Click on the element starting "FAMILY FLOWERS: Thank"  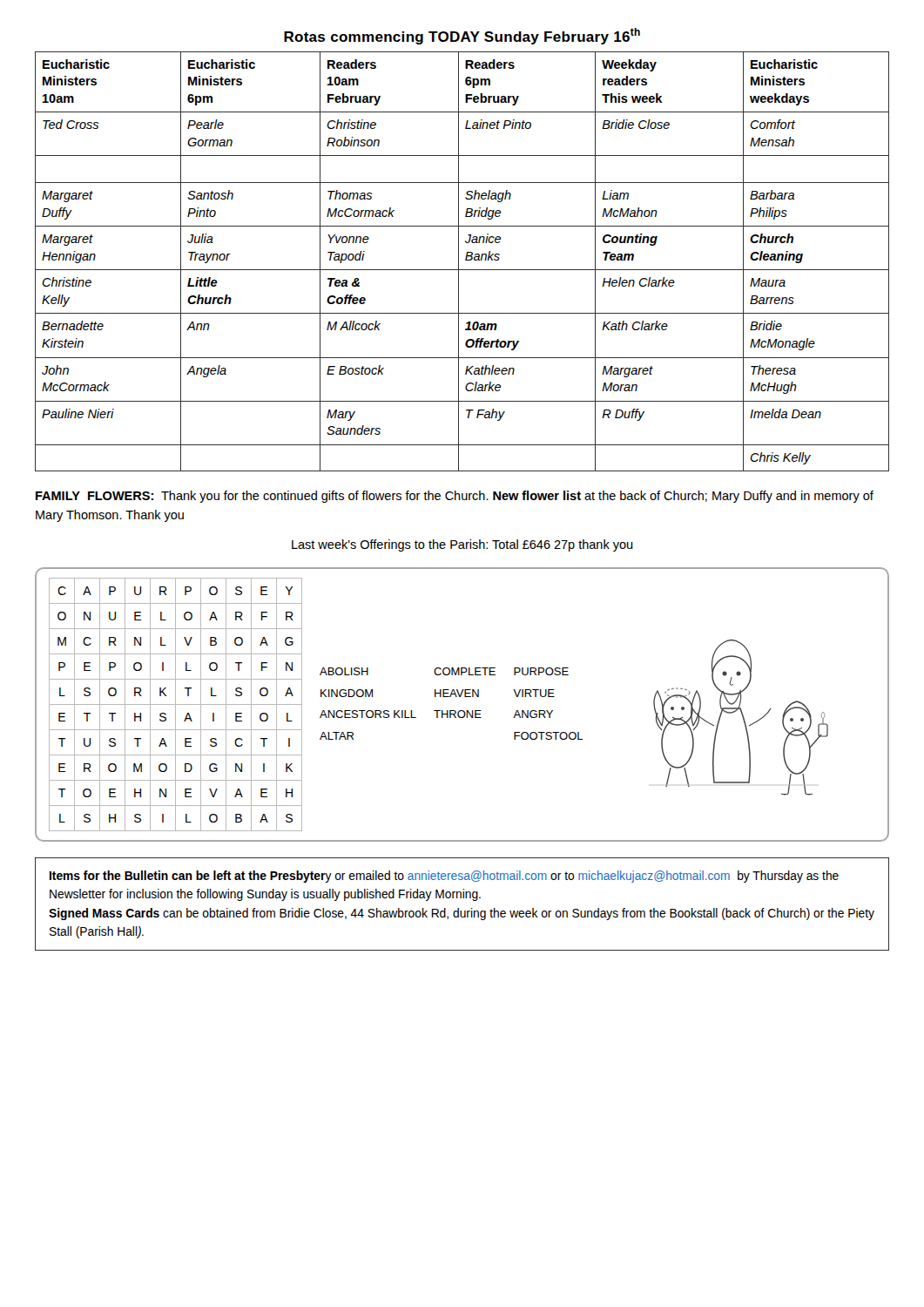pos(454,506)
